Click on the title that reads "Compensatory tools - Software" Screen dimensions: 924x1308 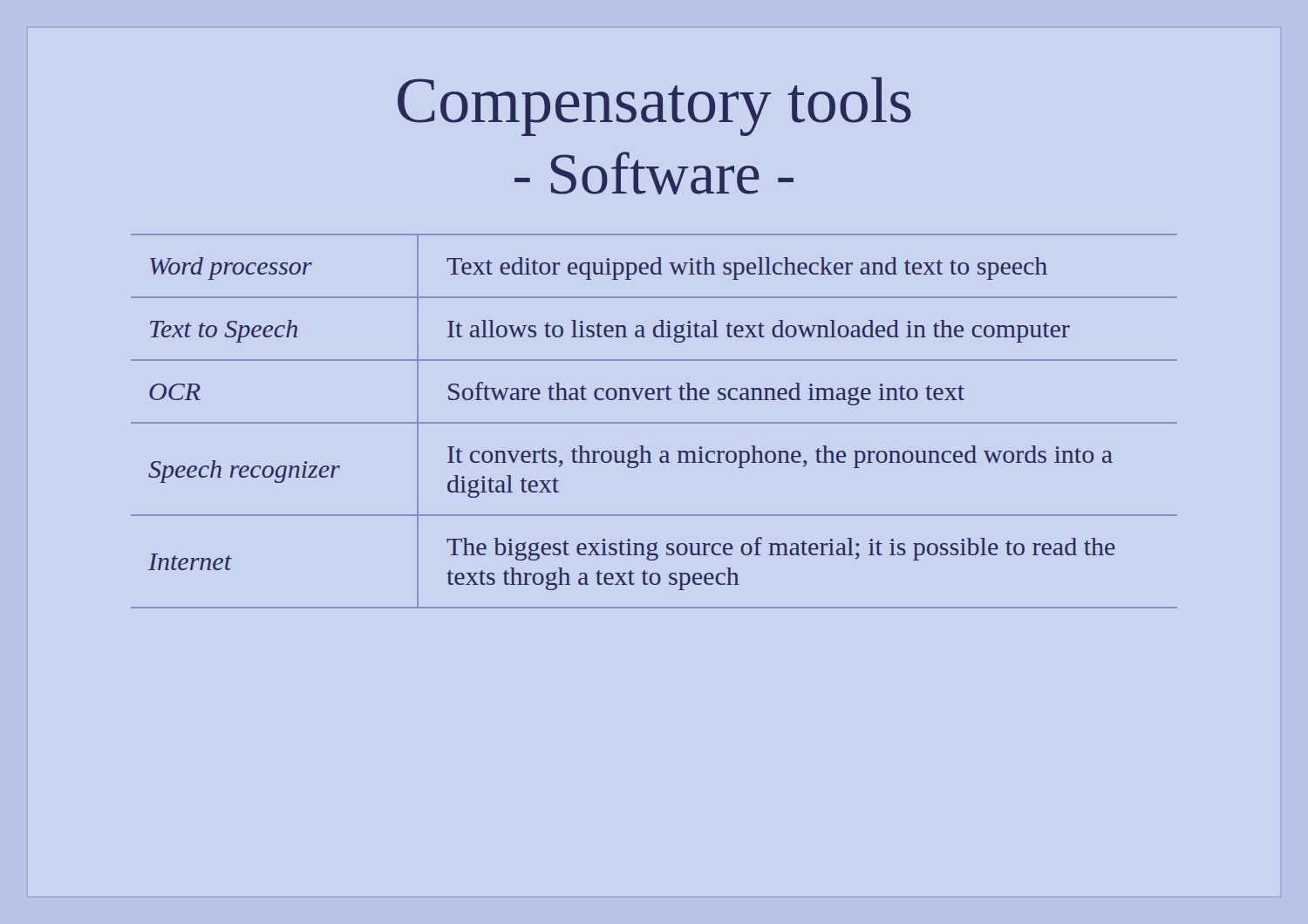[654, 136]
